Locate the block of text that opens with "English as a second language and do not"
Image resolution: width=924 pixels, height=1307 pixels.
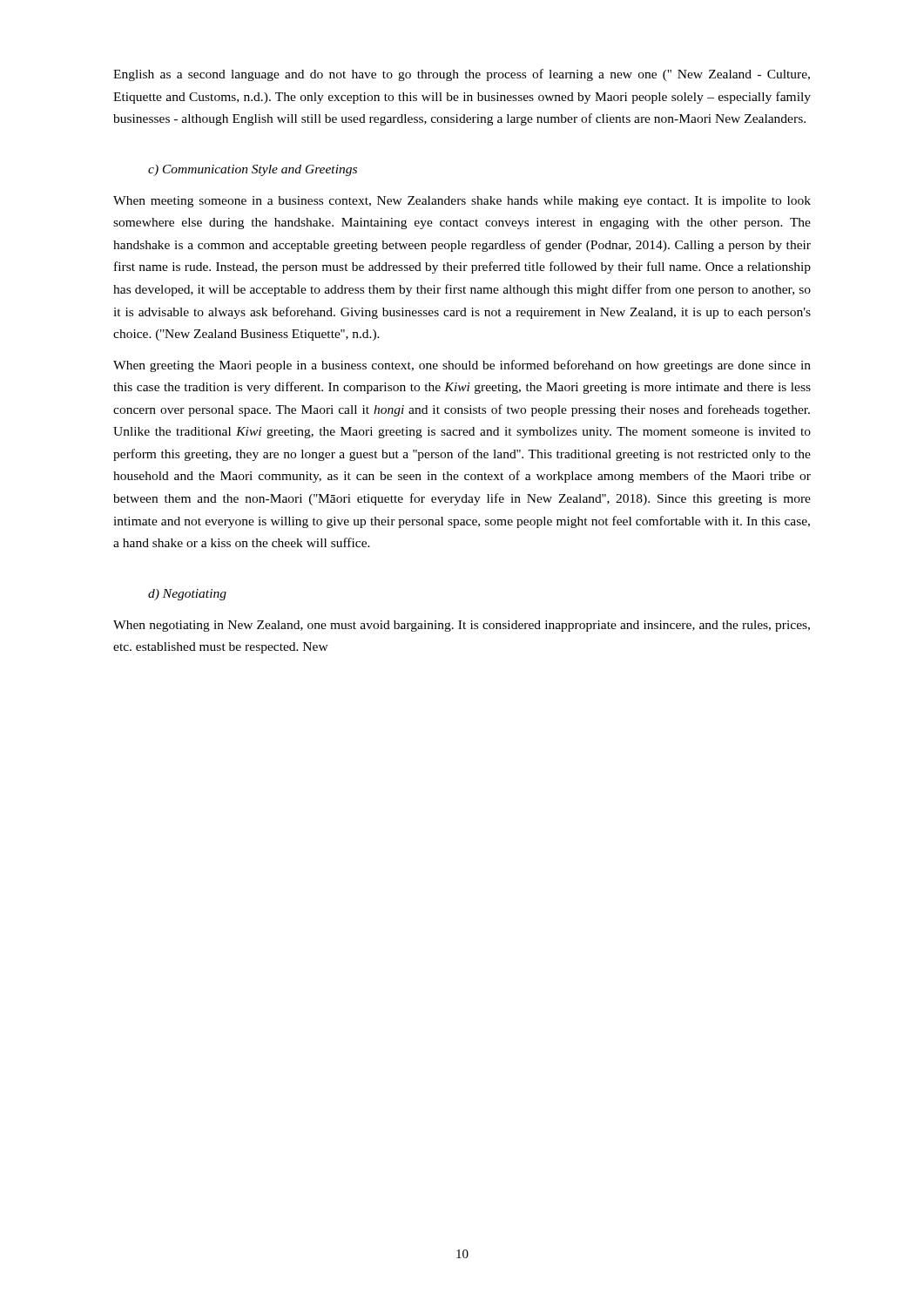[462, 96]
